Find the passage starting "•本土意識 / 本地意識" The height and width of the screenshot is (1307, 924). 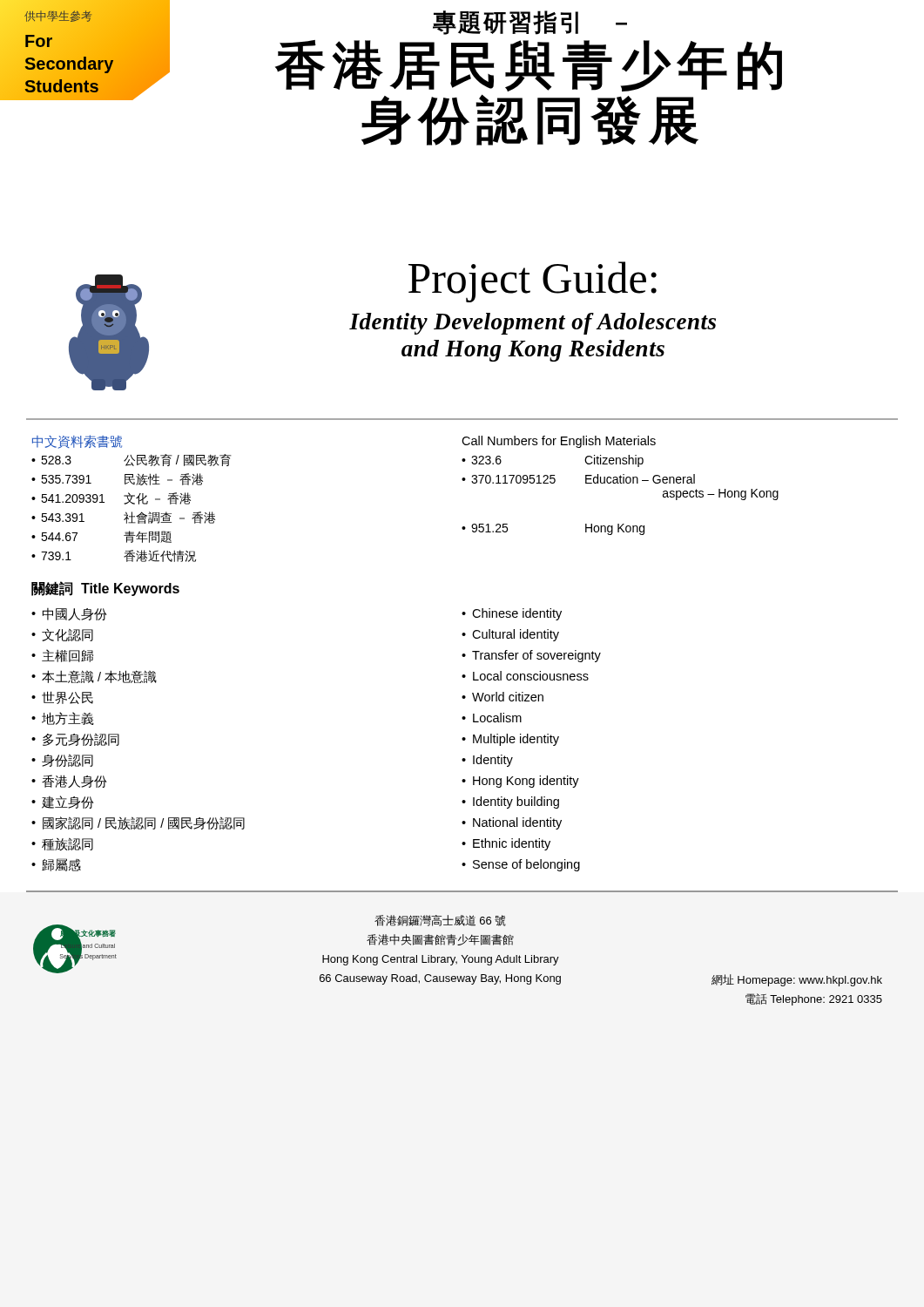94,677
